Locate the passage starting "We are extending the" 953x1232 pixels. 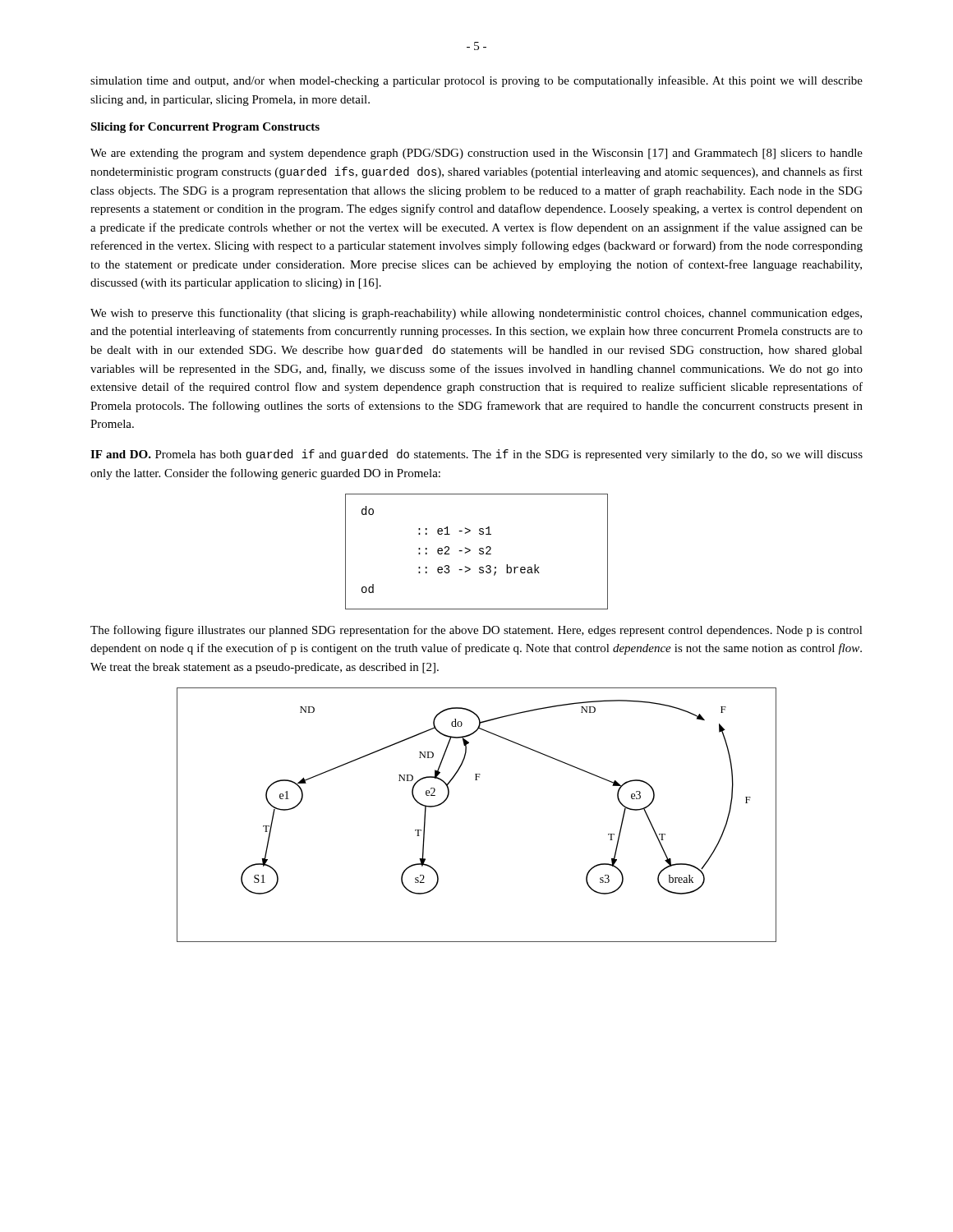click(x=476, y=218)
